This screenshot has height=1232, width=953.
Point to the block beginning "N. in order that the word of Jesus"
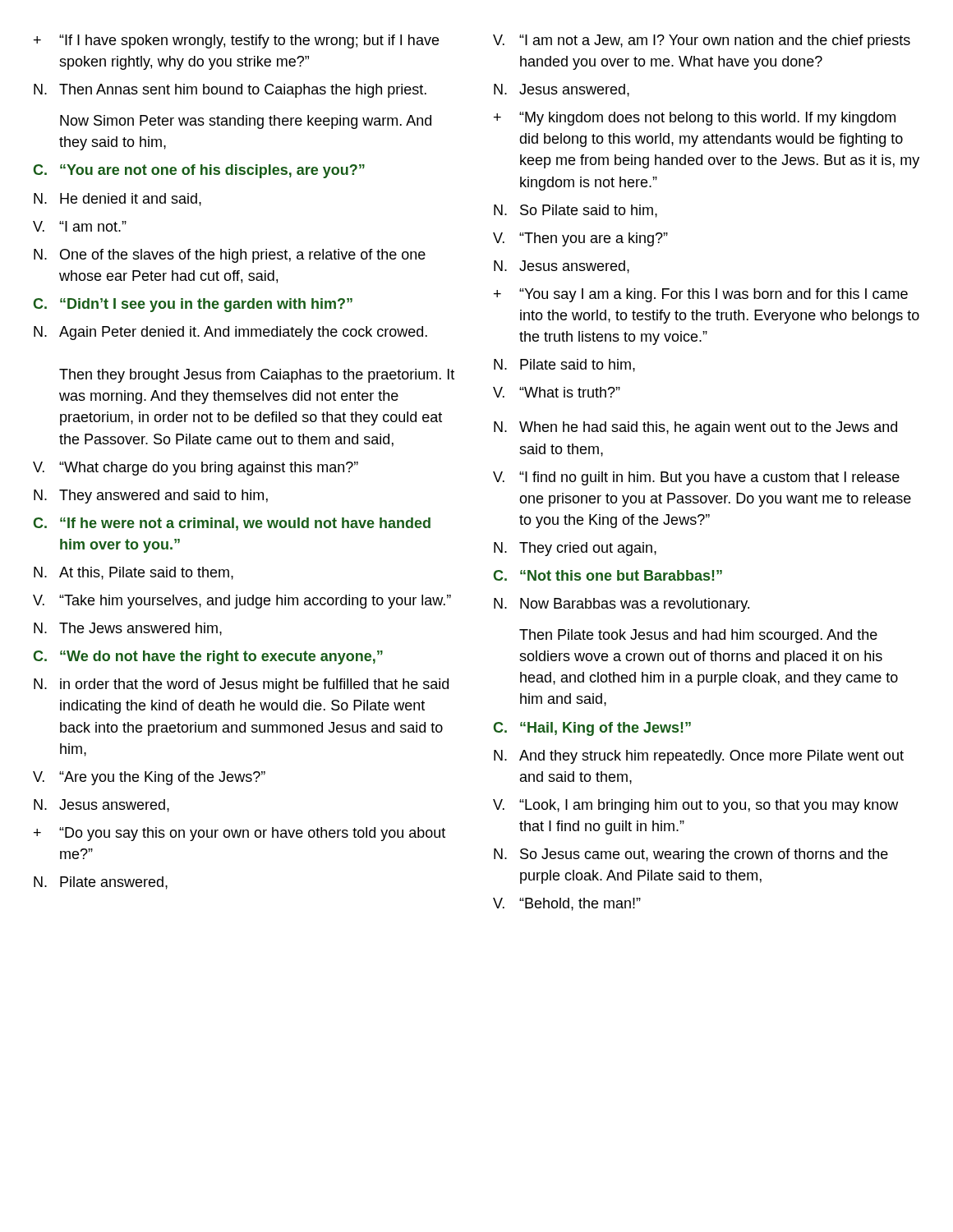click(x=246, y=717)
